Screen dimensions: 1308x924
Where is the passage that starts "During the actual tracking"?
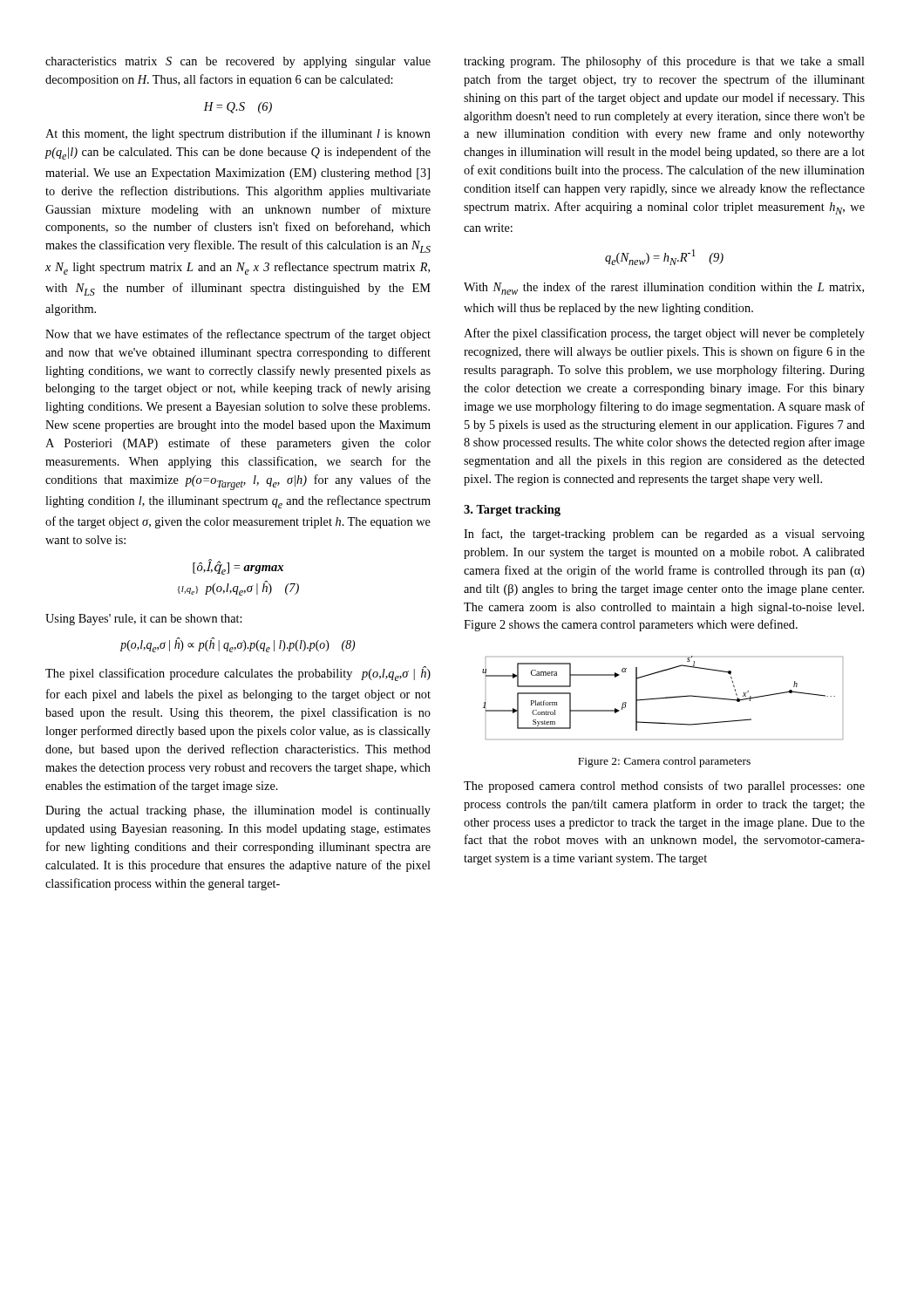tap(238, 847)
